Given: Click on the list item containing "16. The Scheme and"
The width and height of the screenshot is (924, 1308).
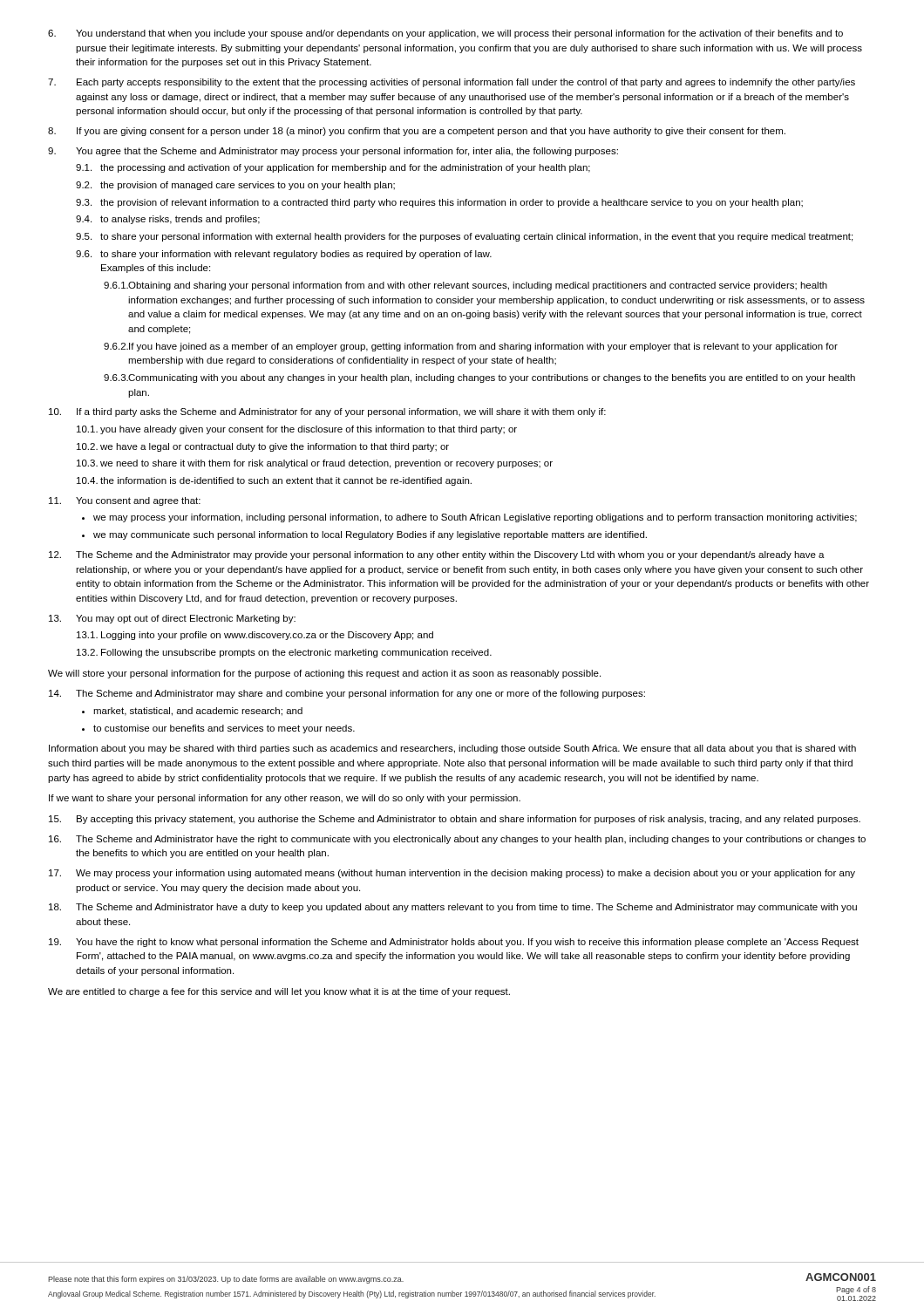Looking at the screenshot, I should [469, 845].
